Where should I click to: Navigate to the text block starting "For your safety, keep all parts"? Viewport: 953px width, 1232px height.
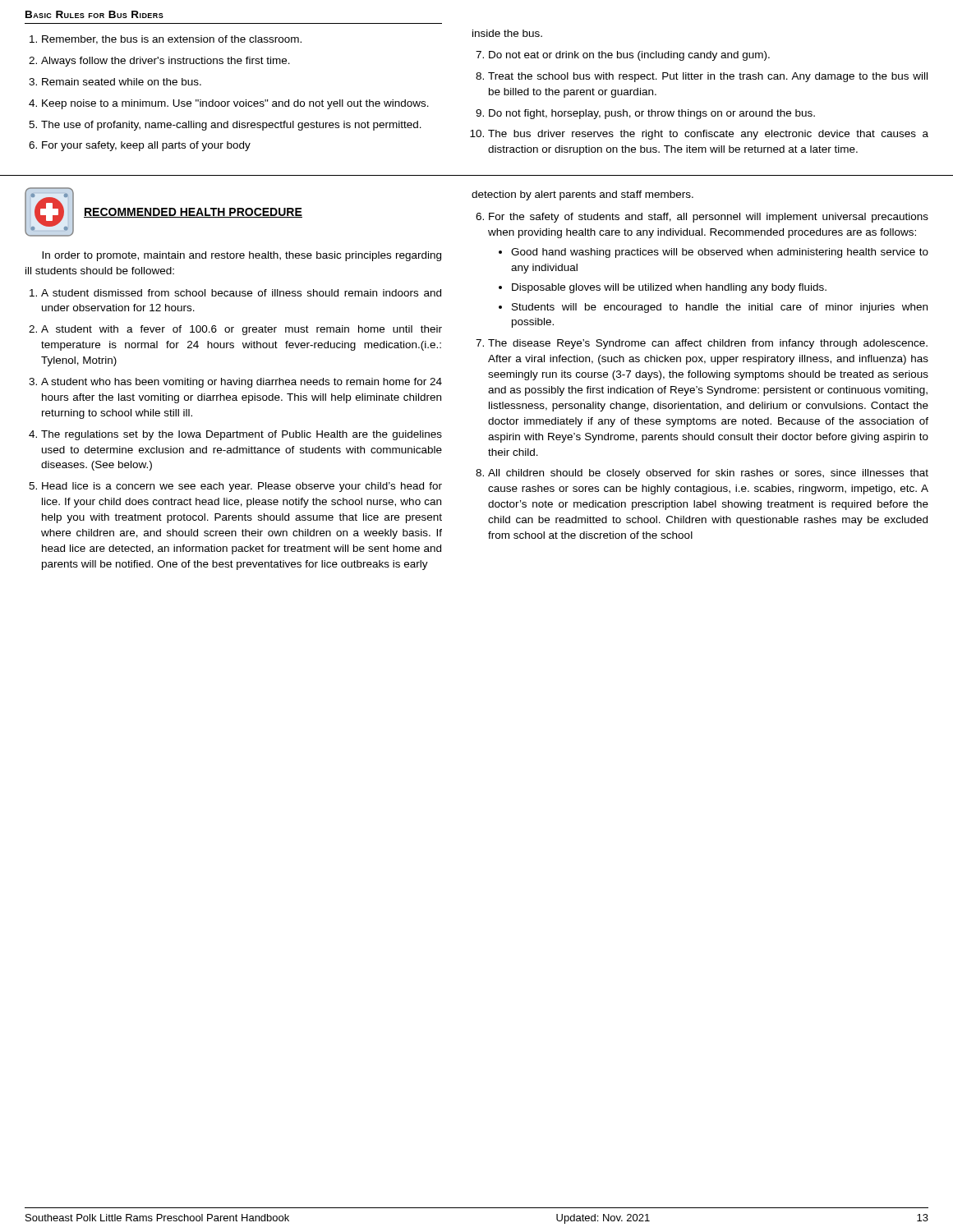146,145
